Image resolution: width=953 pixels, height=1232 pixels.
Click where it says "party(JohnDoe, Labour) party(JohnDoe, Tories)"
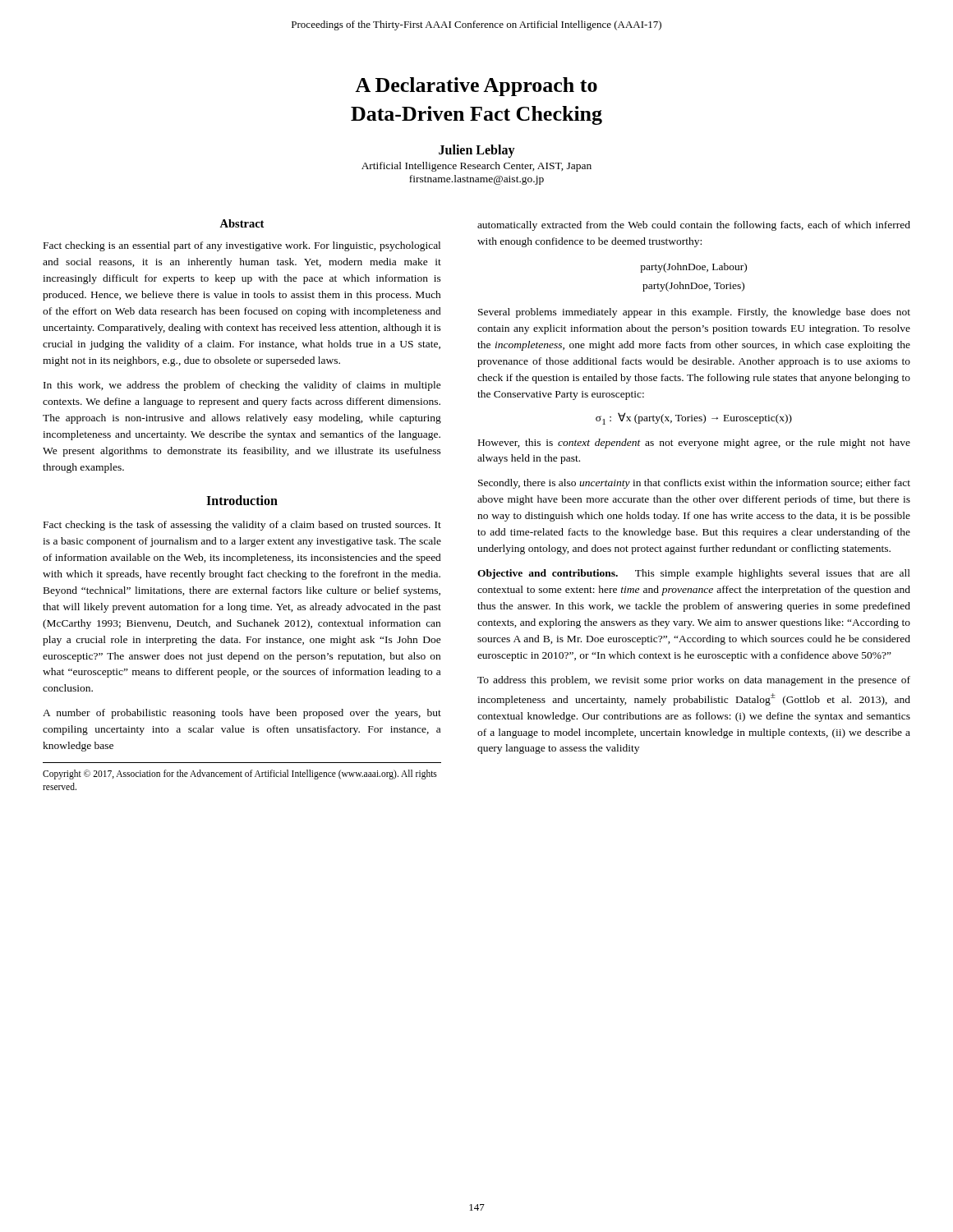click(x=694, y=276)
